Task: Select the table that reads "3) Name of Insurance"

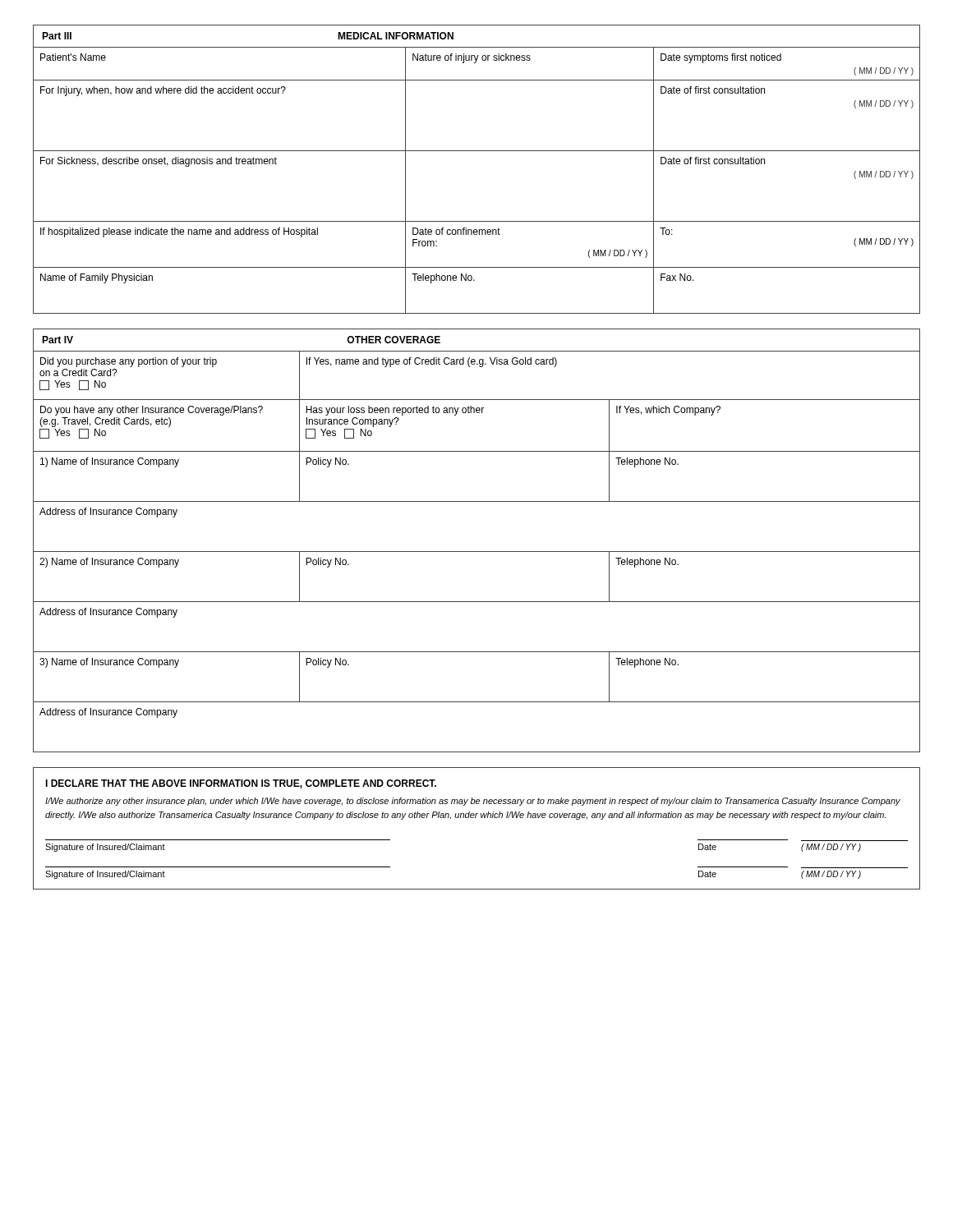Action: [x=476, y=540]
